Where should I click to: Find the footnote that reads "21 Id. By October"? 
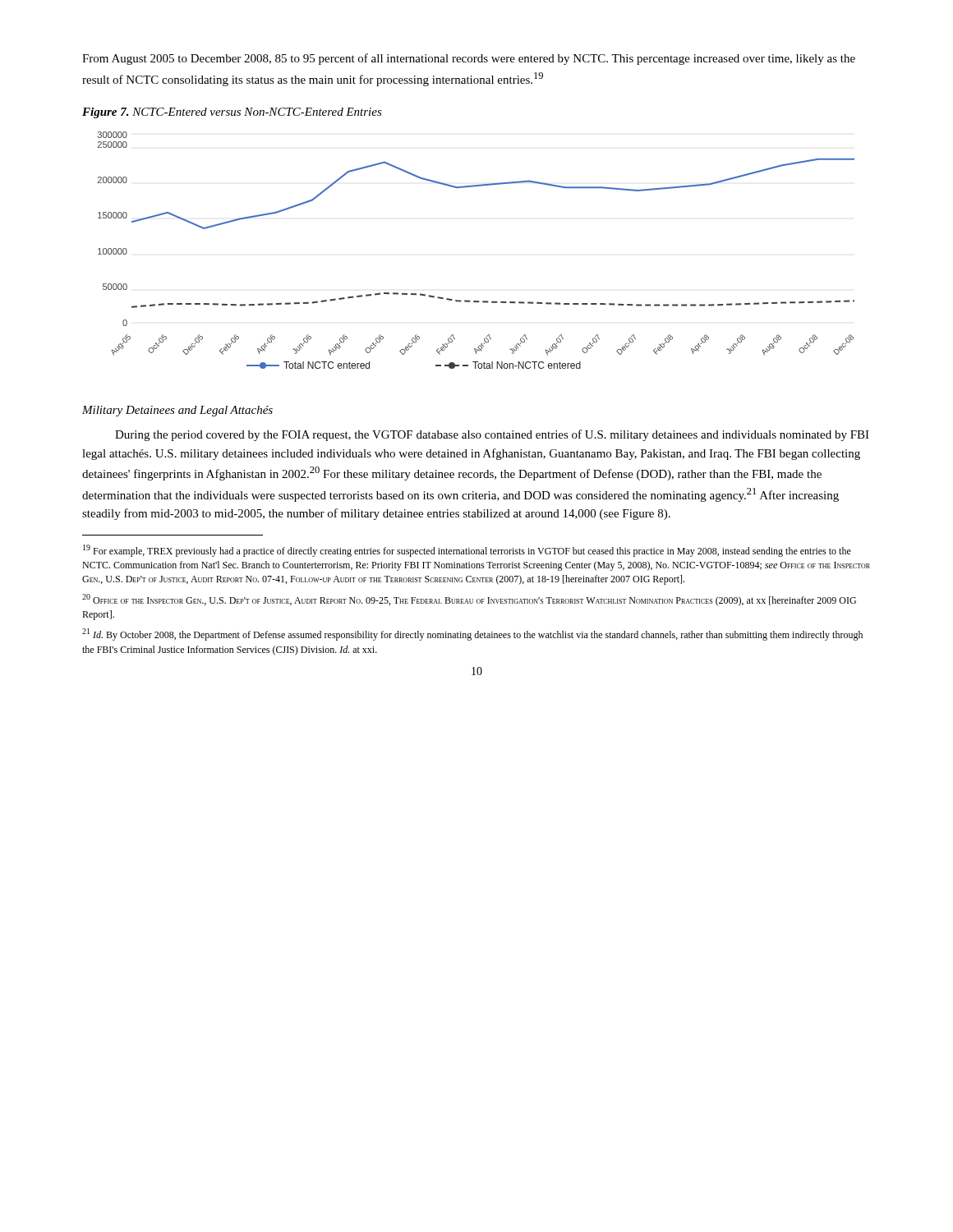click(x=473, y=641)
